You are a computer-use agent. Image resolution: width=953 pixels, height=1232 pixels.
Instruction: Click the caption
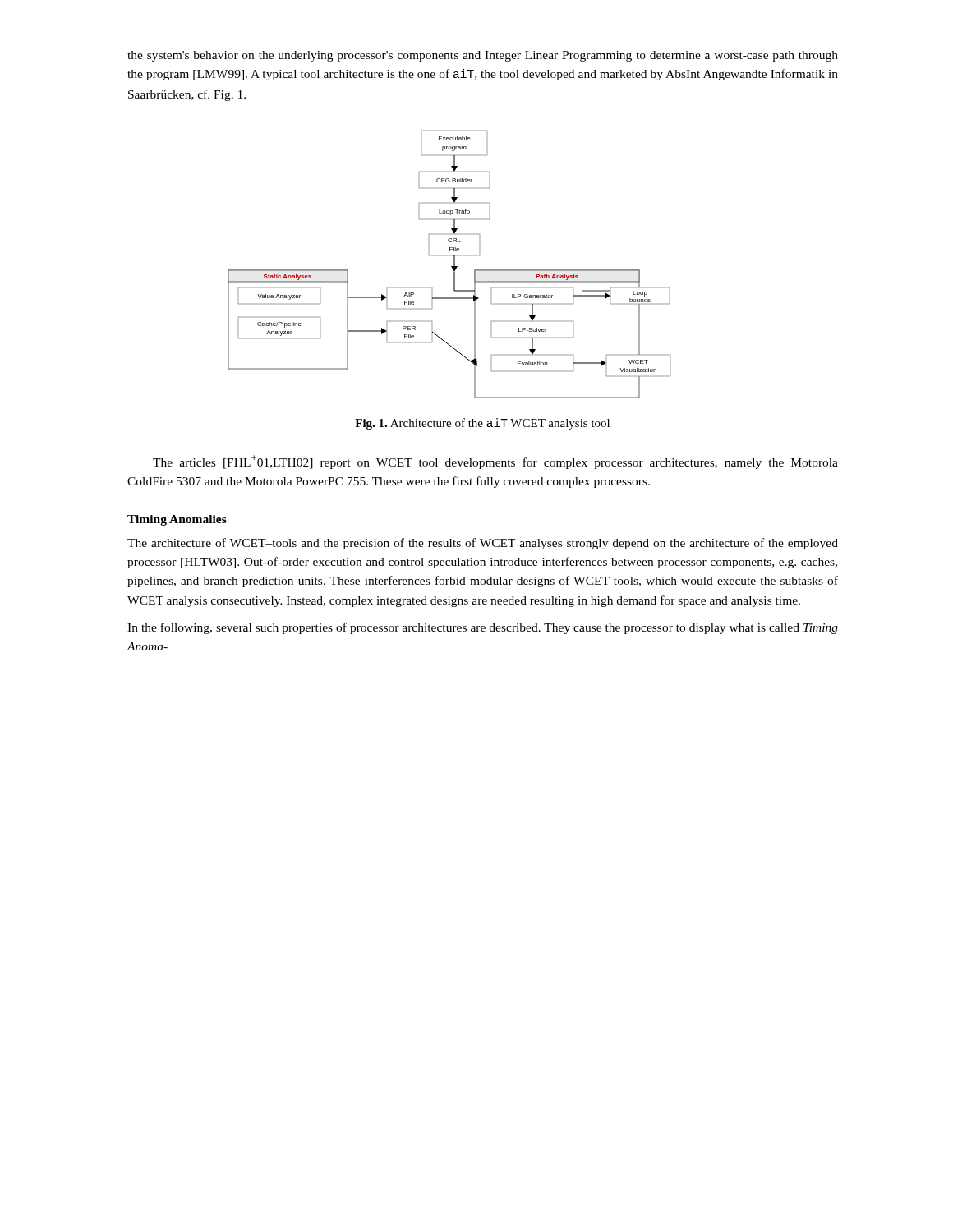tap(483, 424)
